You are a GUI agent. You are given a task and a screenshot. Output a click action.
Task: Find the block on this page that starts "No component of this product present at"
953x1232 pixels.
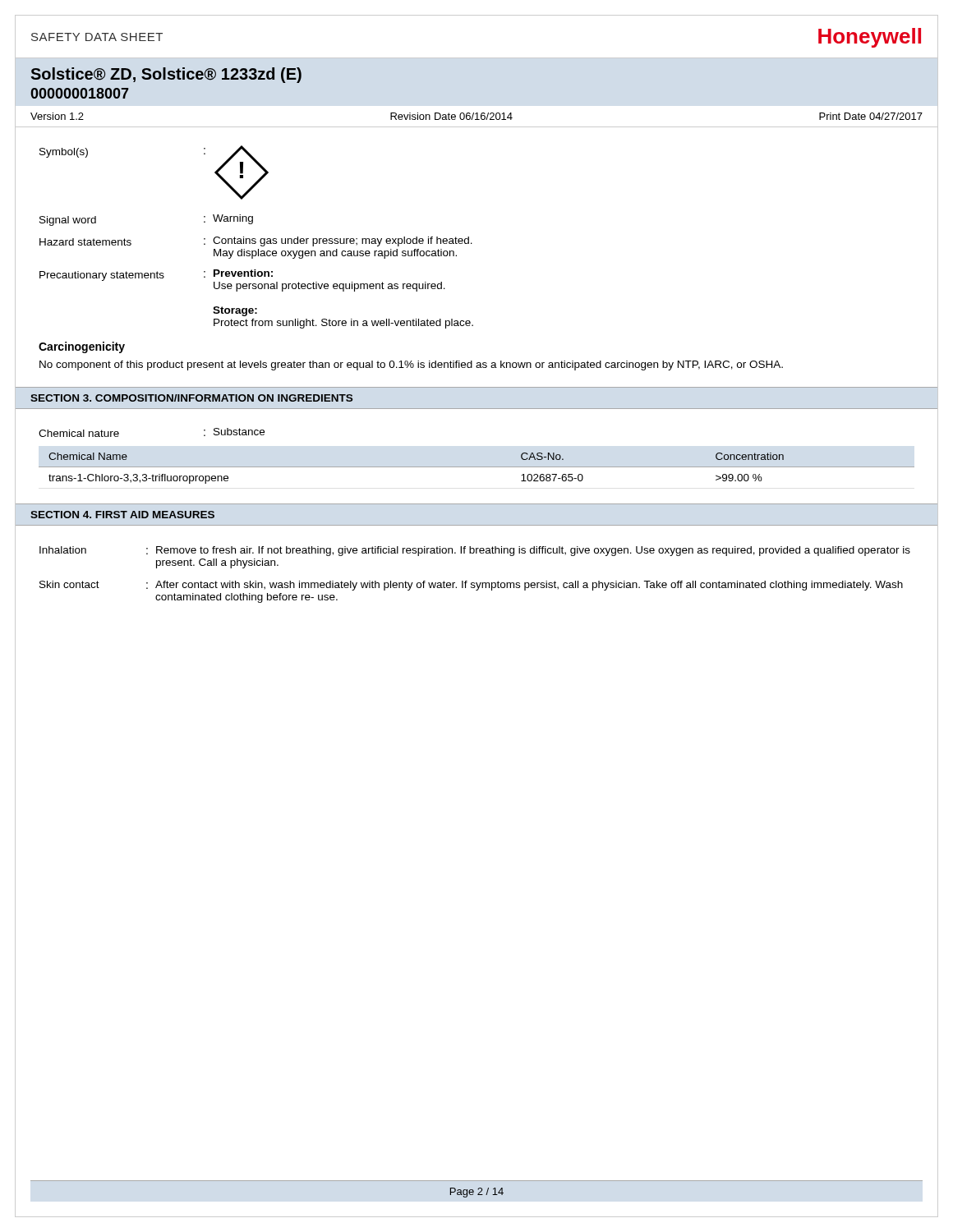click(411, 364)
